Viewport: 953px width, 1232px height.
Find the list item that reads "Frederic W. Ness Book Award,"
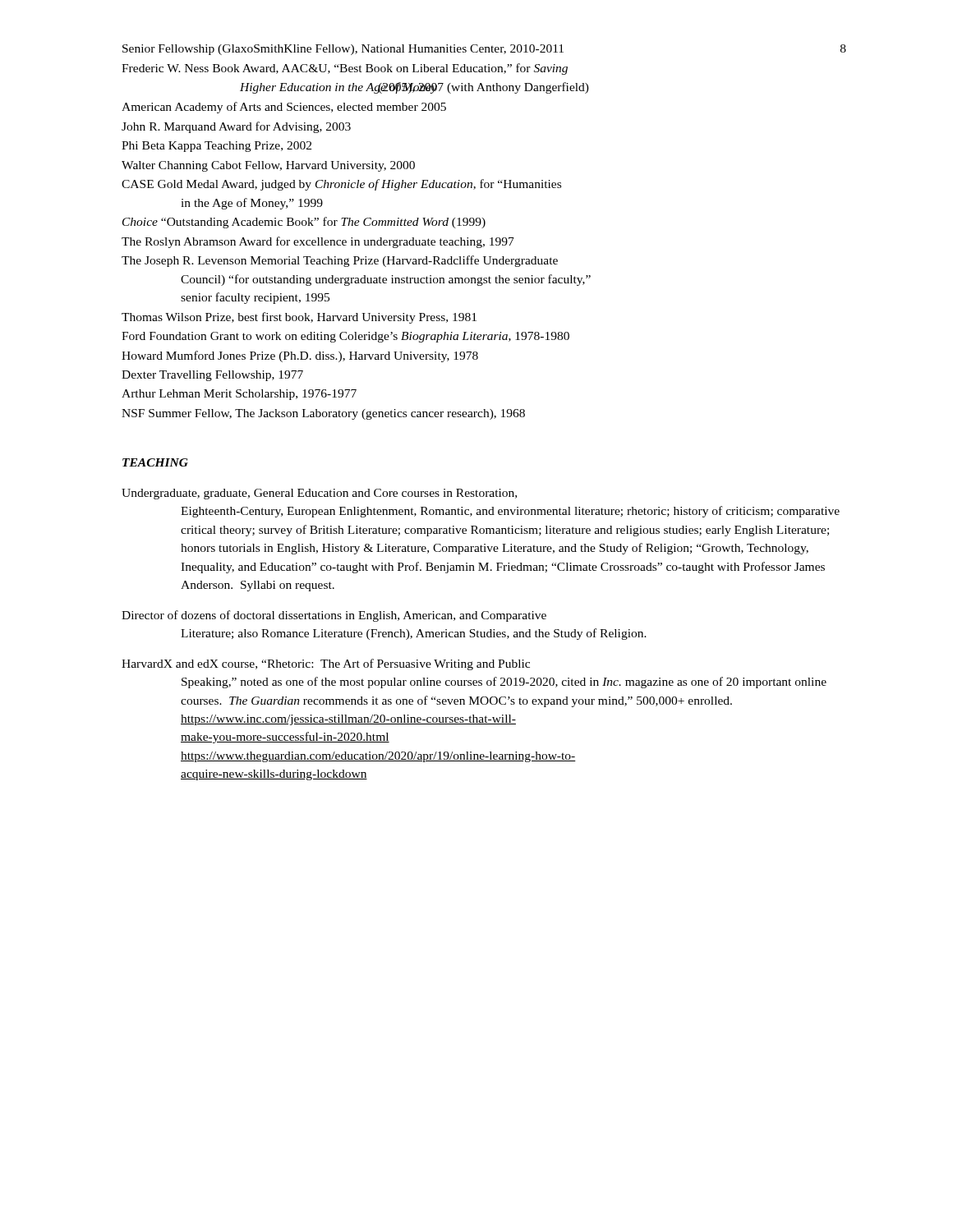click(484, 79)
